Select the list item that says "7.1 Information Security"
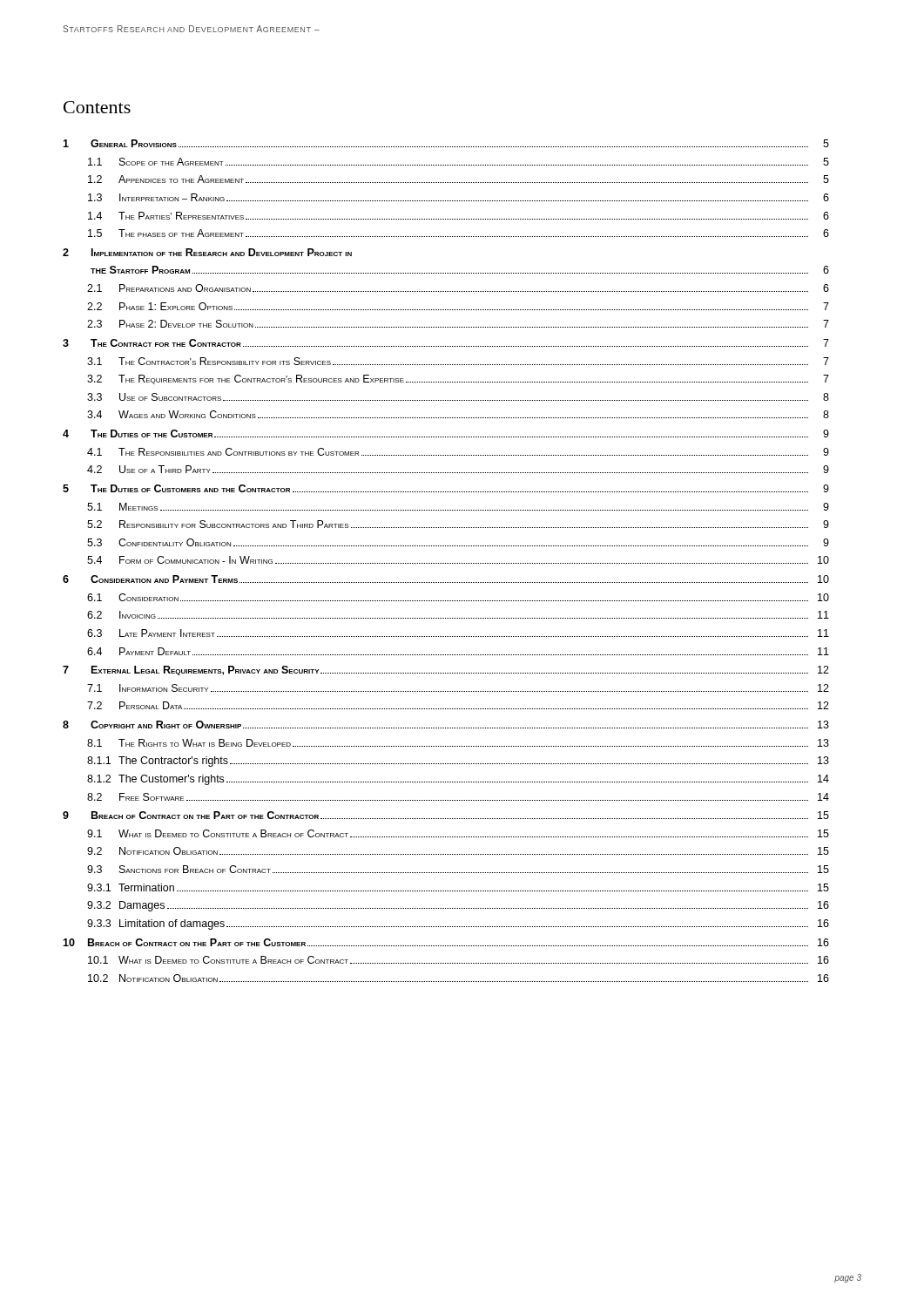The width and height of the screenshot is (924, 1307). coord(458,688)
